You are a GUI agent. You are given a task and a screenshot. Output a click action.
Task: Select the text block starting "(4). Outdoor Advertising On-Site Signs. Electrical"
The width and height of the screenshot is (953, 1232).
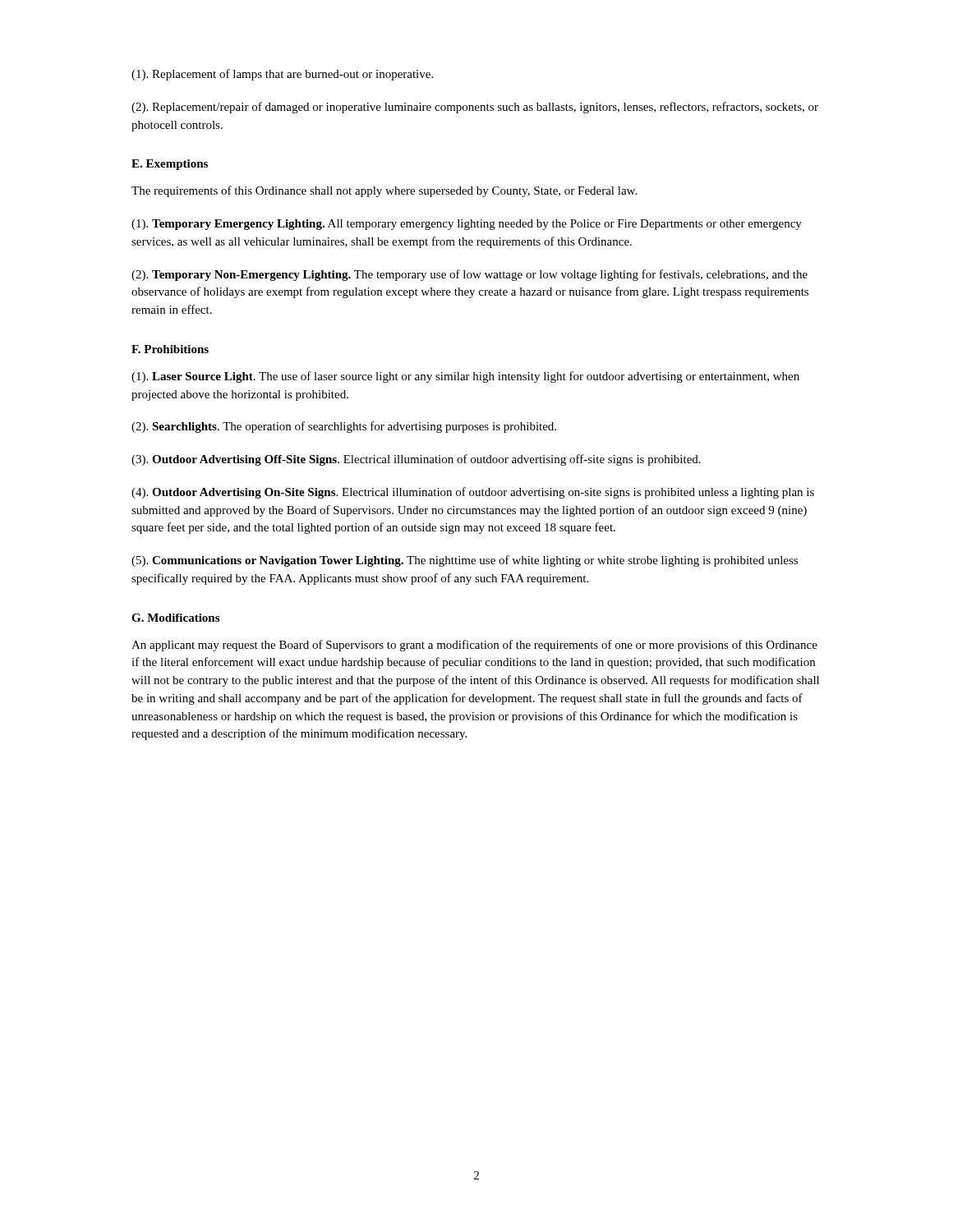(473, 510)
